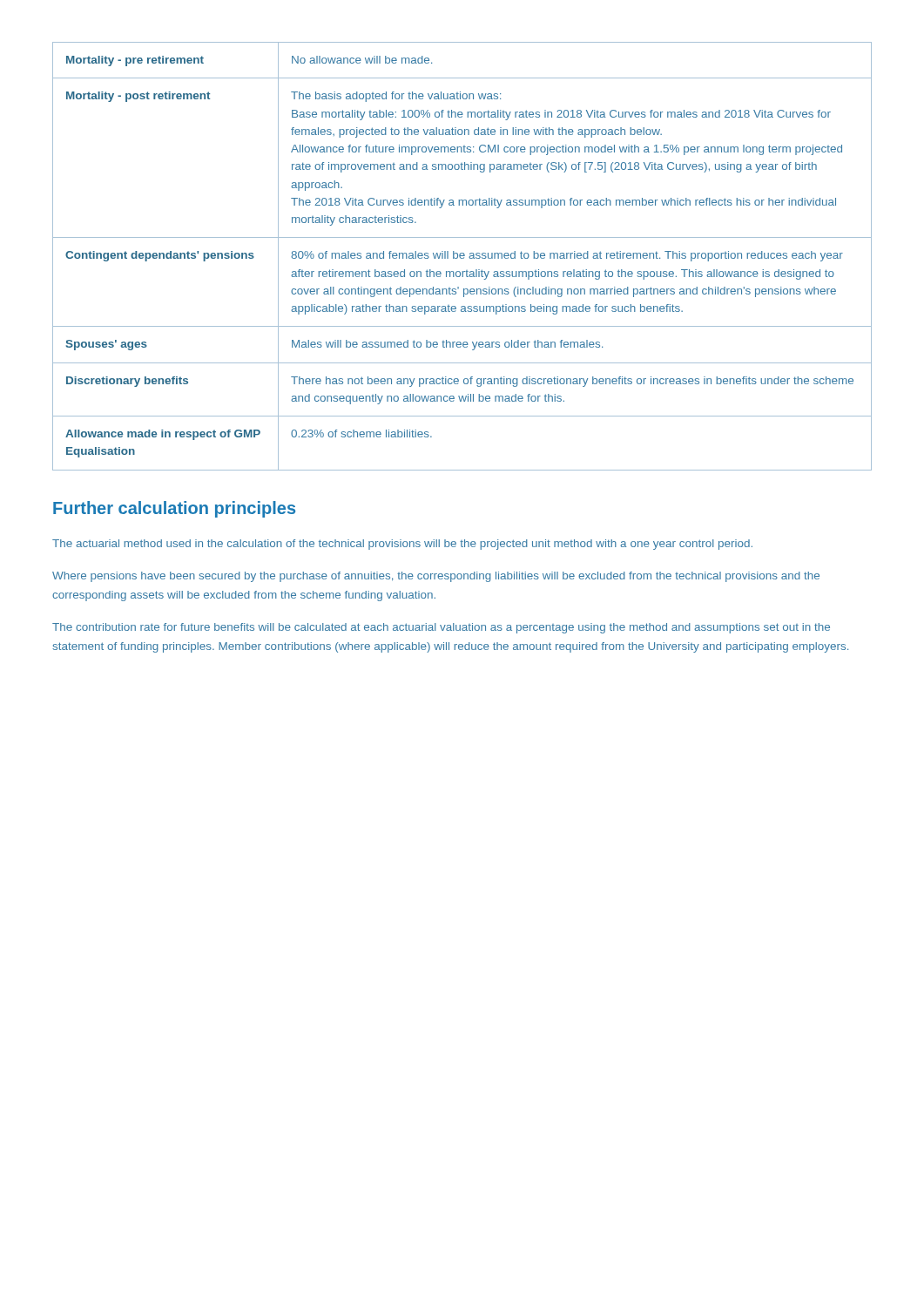The height and width of the screenshot is (1307, 924).
Task: Navigate to the text block starting "The actuarial method used in"
Action: click(x=462, y=543)
